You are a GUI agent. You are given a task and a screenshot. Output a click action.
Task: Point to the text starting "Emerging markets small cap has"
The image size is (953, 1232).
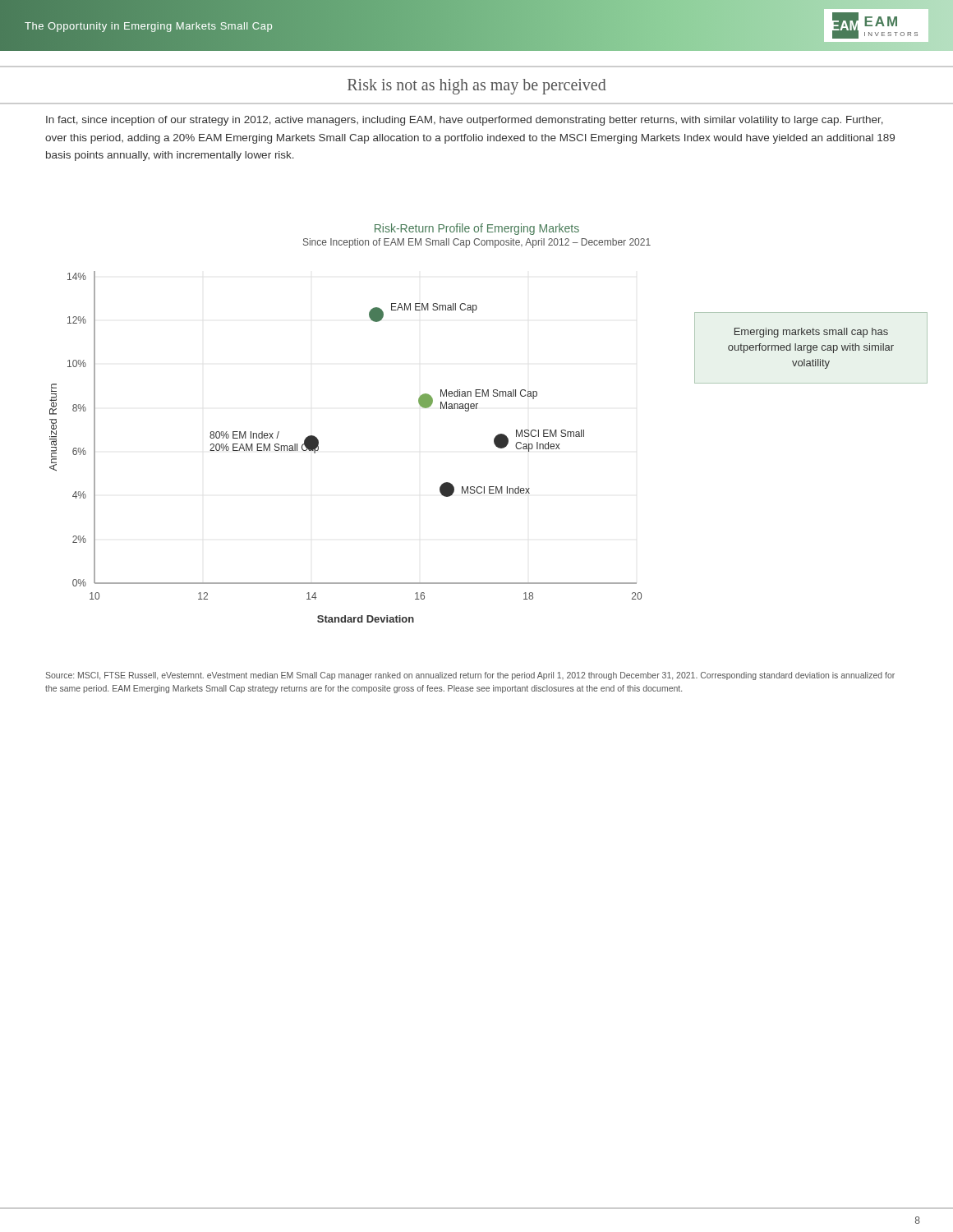coord(811,347)
